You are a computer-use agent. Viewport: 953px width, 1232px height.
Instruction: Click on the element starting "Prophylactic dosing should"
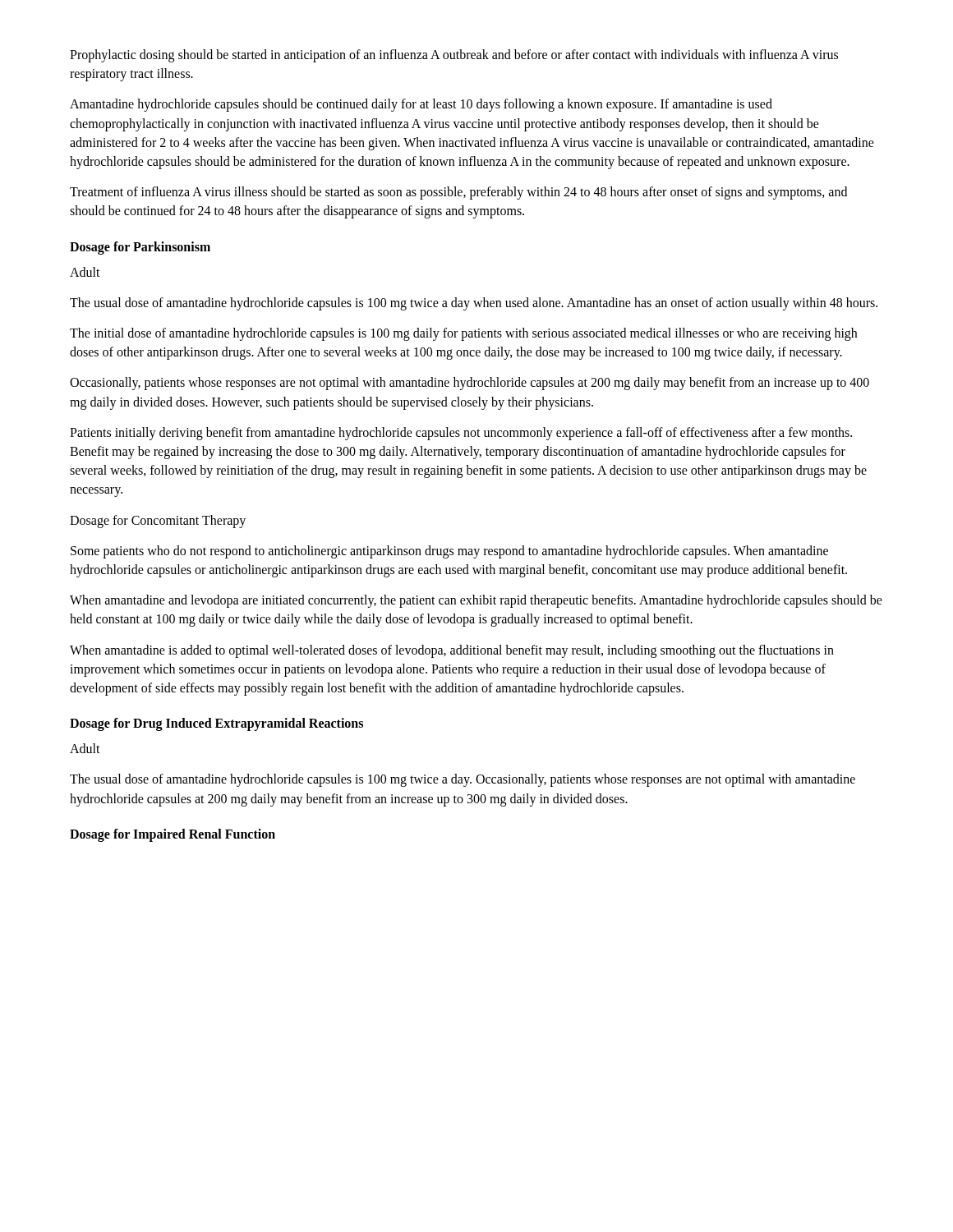[x=454, y=64]
